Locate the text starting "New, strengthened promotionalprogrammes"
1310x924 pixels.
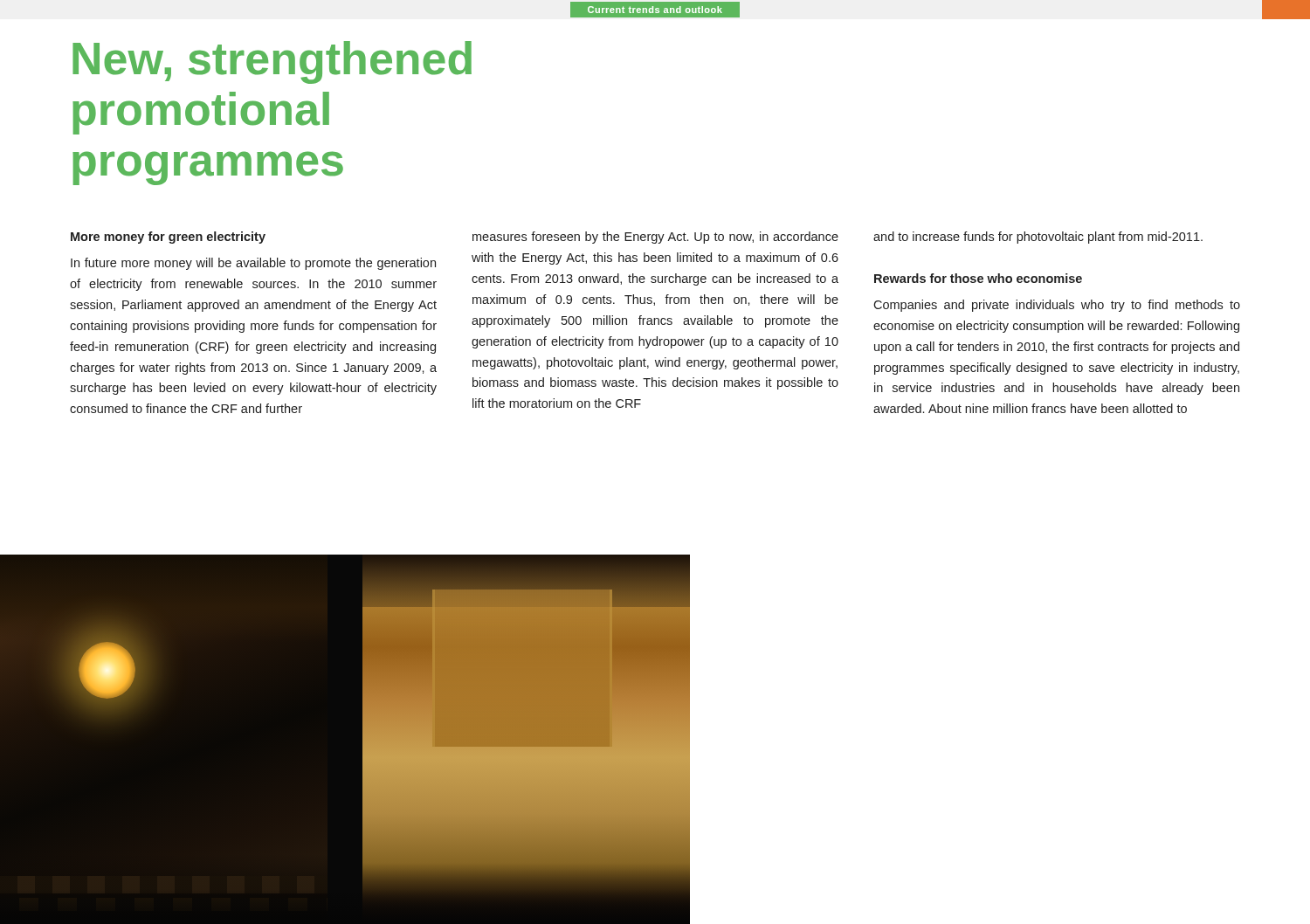click(x=272, y=62)
